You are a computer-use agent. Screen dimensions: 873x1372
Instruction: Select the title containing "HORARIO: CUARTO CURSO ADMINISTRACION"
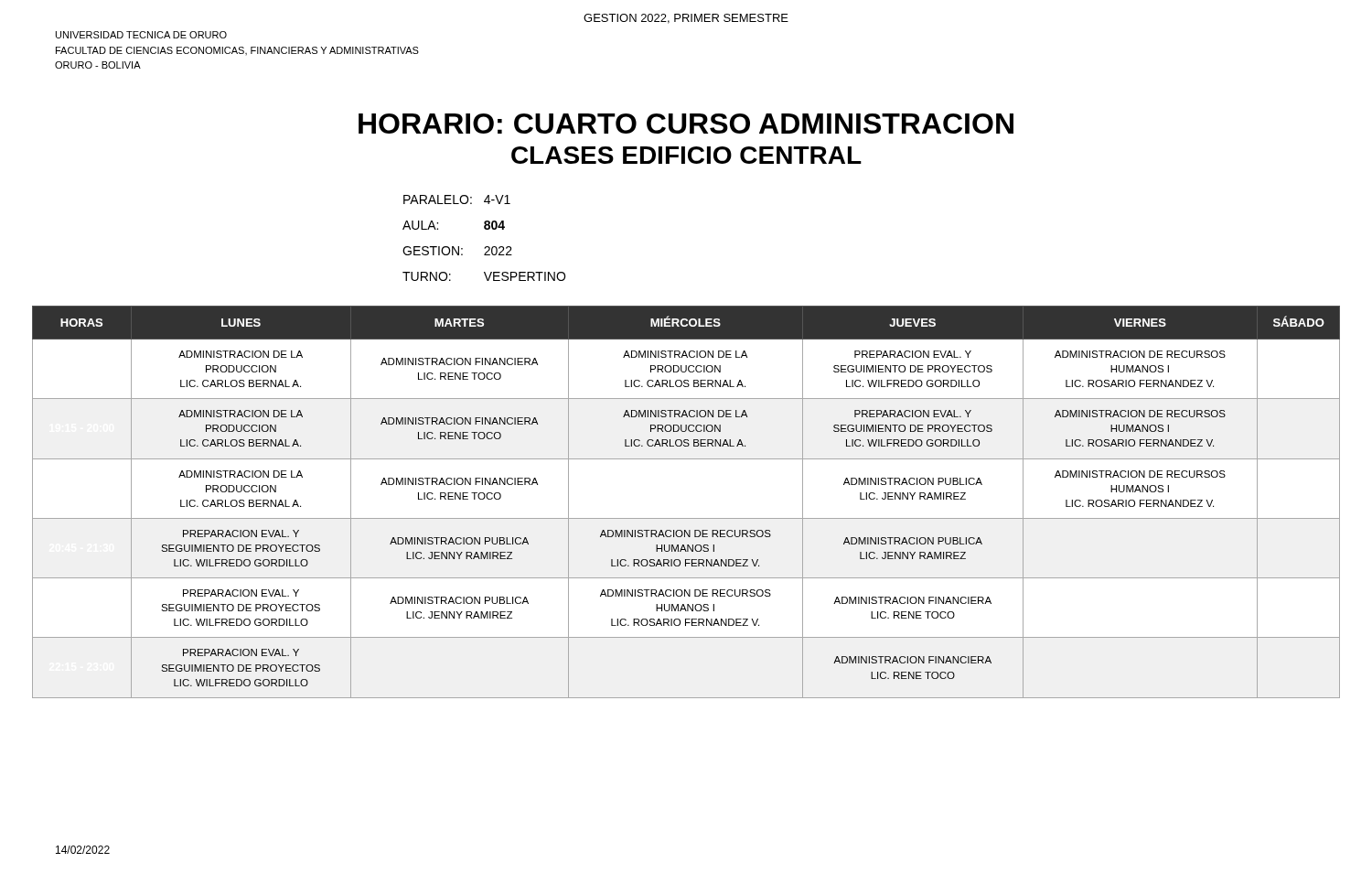pyautogui.click(x=686, y=139)
